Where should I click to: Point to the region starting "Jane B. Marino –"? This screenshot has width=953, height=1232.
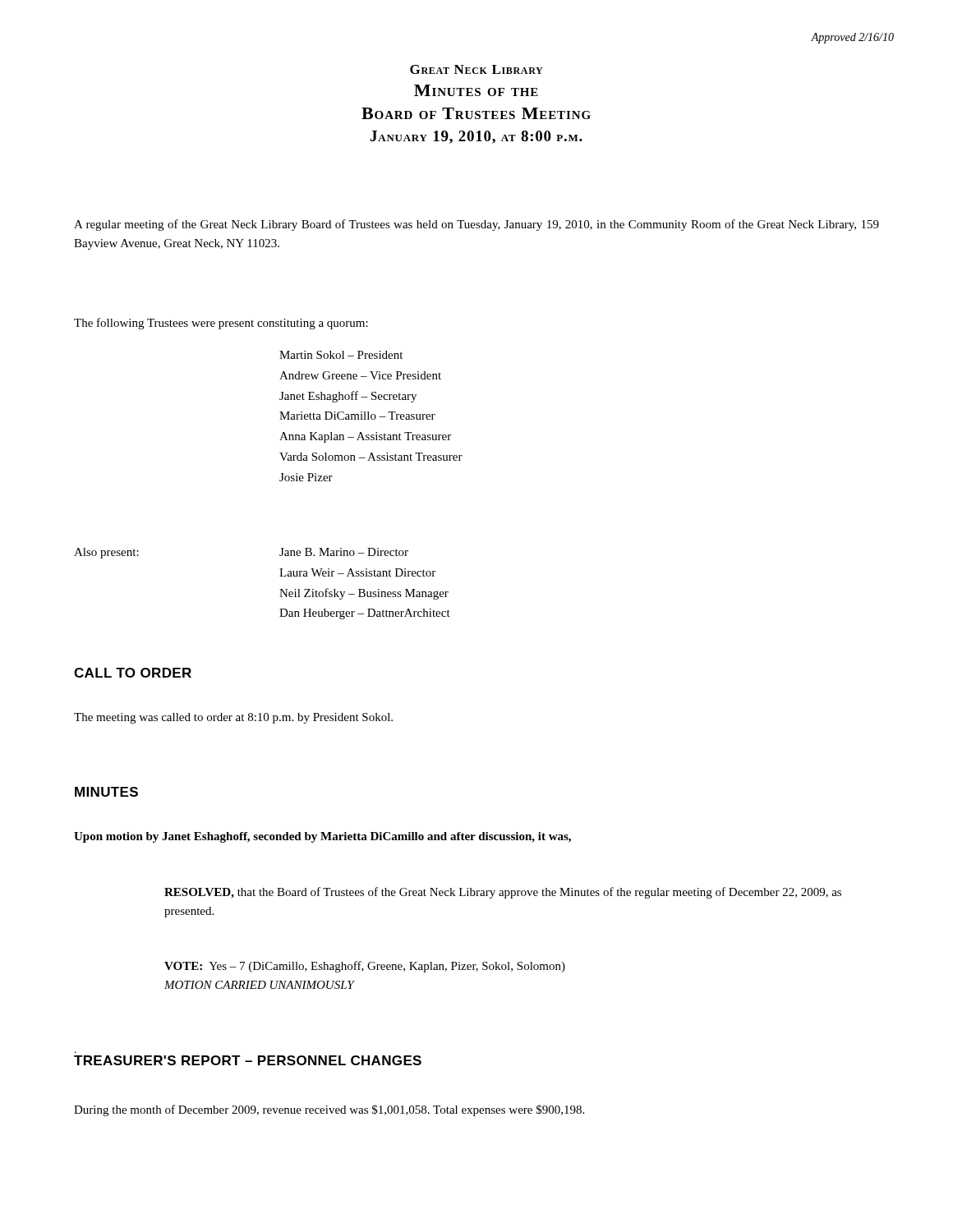coord(365,582)
